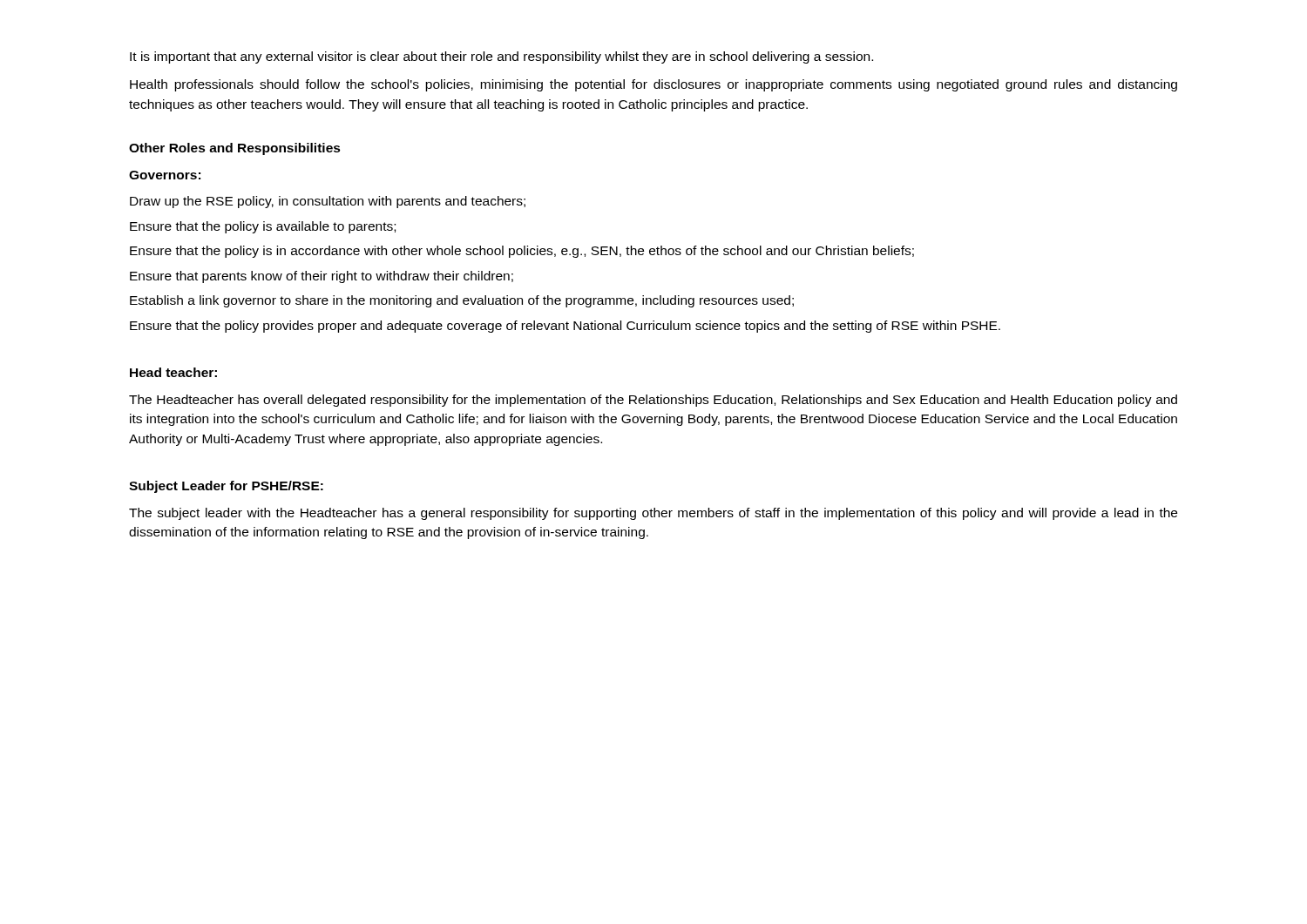Image resolution: width=1307 pixels, height=924 pixels.
Task: Locate the section header that reads "Other Roles and Responsibilities"
Action: click(235, 148)
